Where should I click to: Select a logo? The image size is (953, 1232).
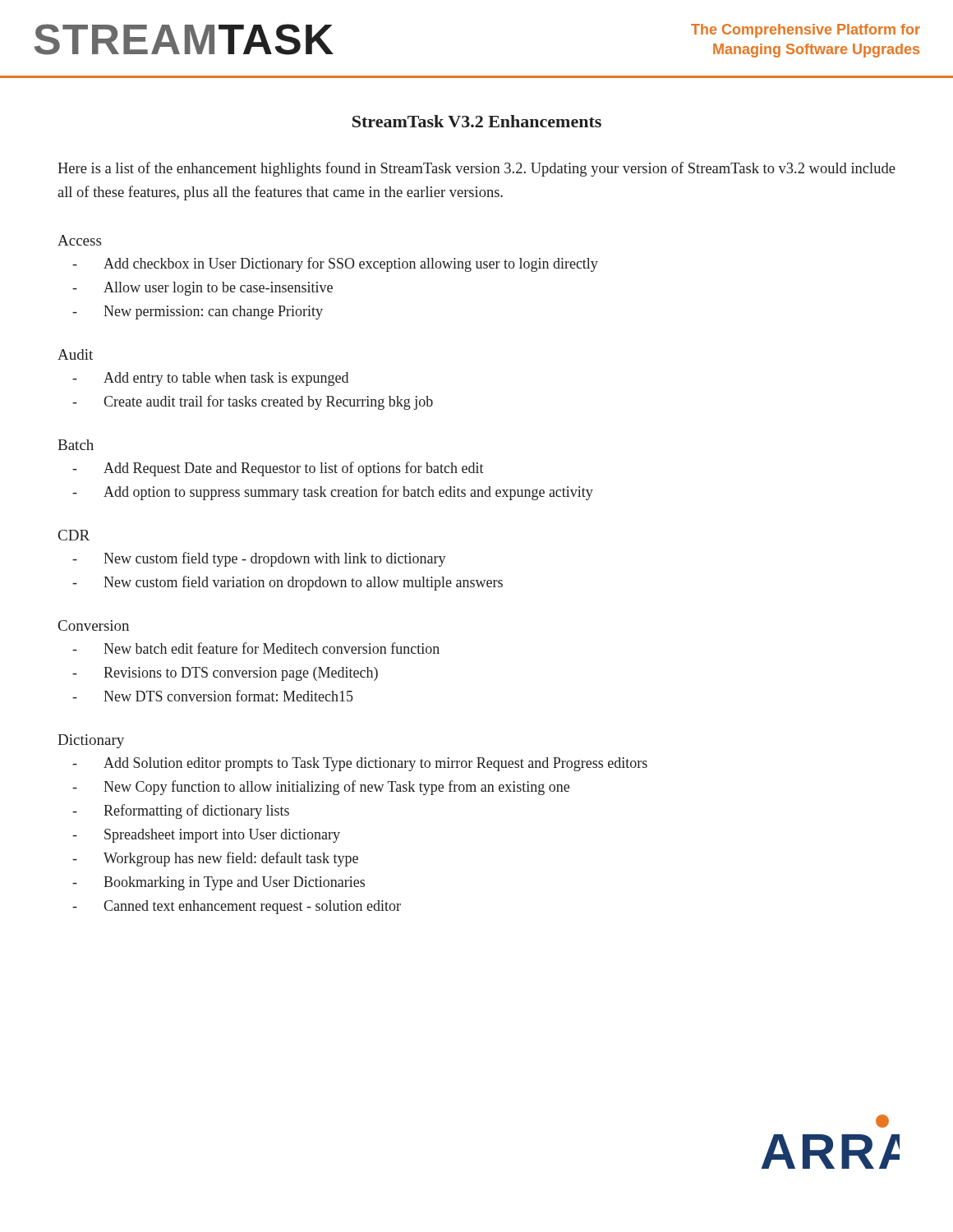[x=830, y=1148]
